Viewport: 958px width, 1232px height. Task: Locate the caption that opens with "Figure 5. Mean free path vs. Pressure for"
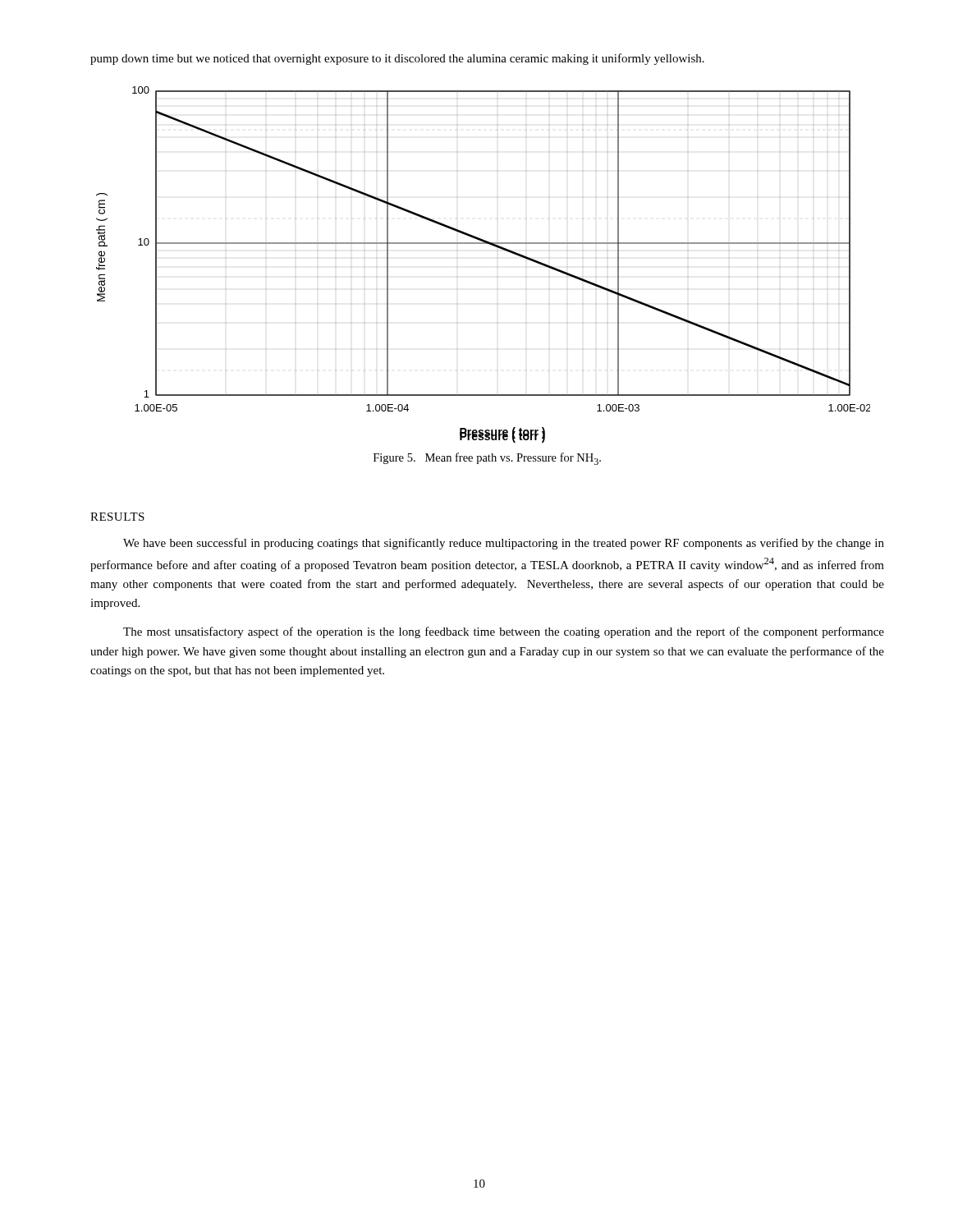(x=487, y=459)
